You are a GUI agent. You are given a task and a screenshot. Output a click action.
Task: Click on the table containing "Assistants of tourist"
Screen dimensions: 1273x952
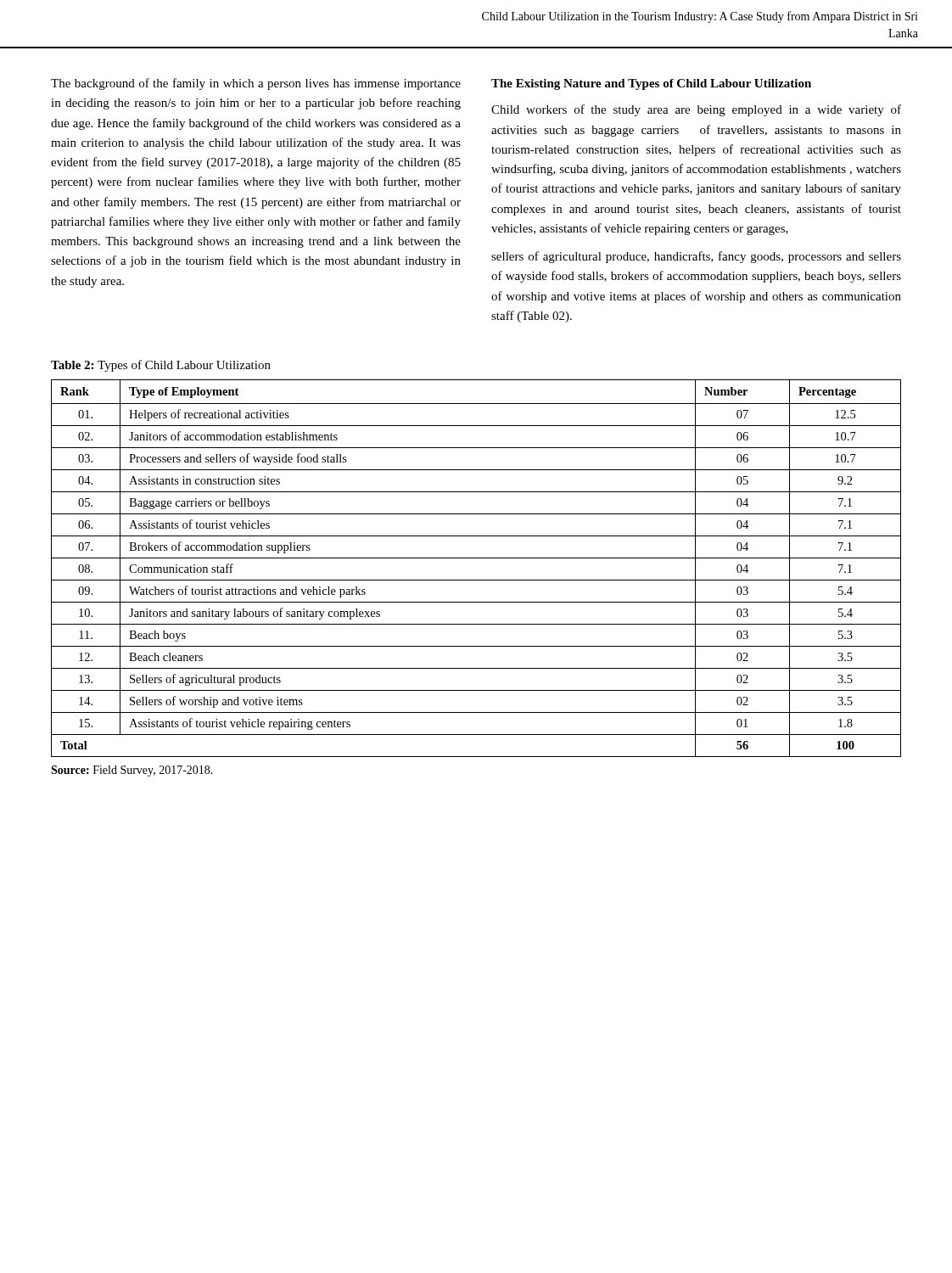476,568
